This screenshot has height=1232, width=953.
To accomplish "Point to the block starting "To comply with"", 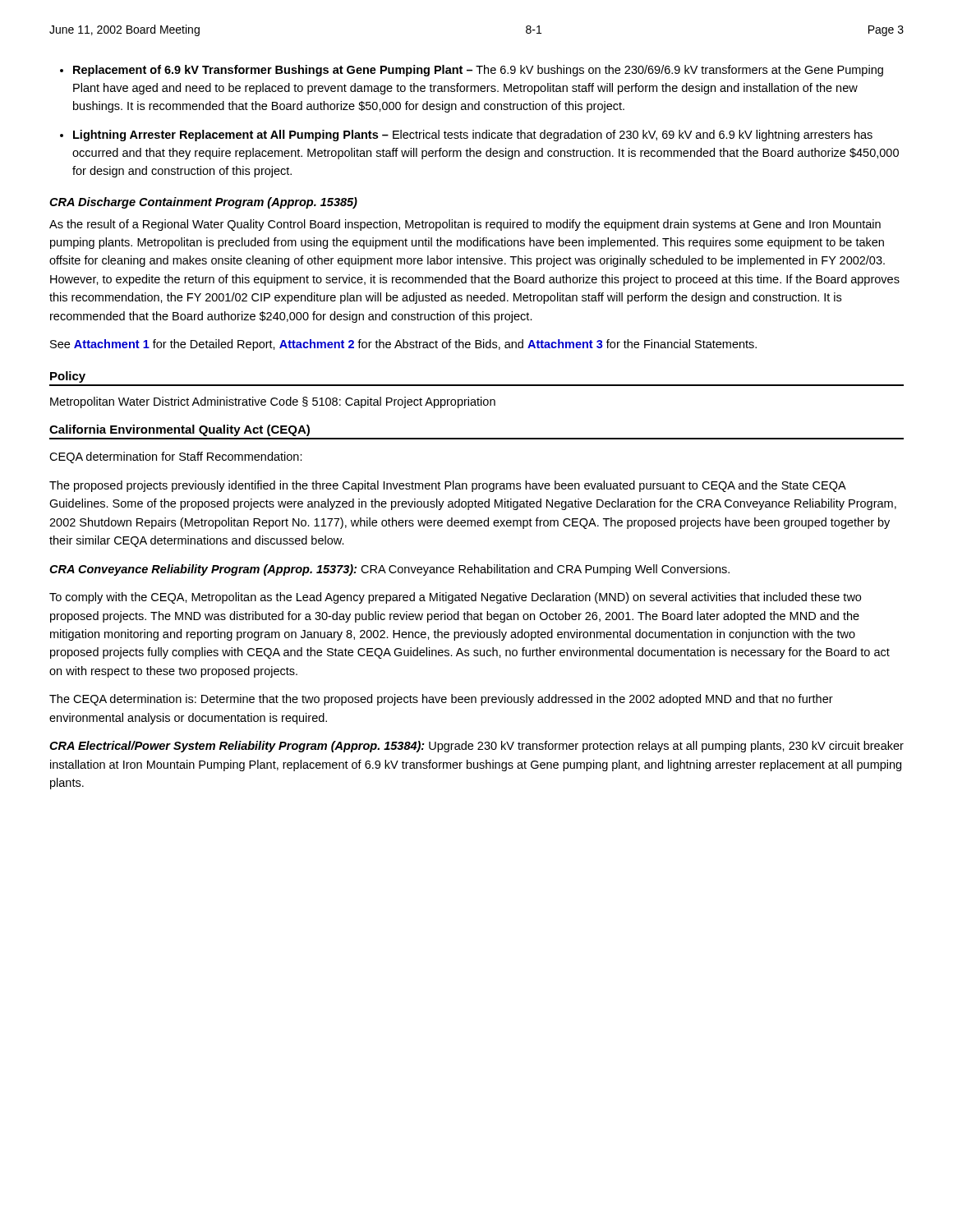I will (x=469, y=634).
